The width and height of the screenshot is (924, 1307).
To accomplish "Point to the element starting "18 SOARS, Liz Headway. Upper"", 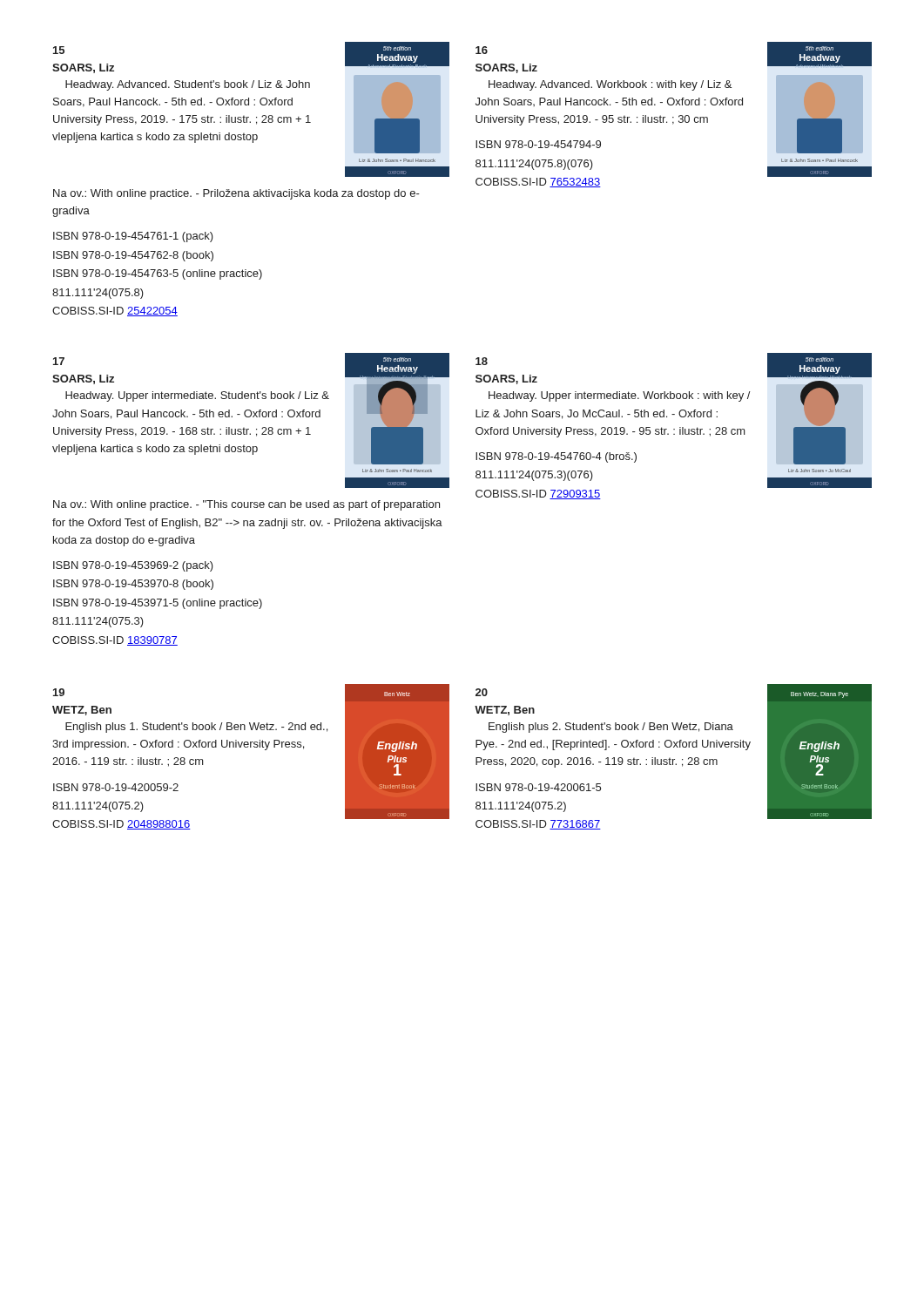I will click(x=673, y=428).
